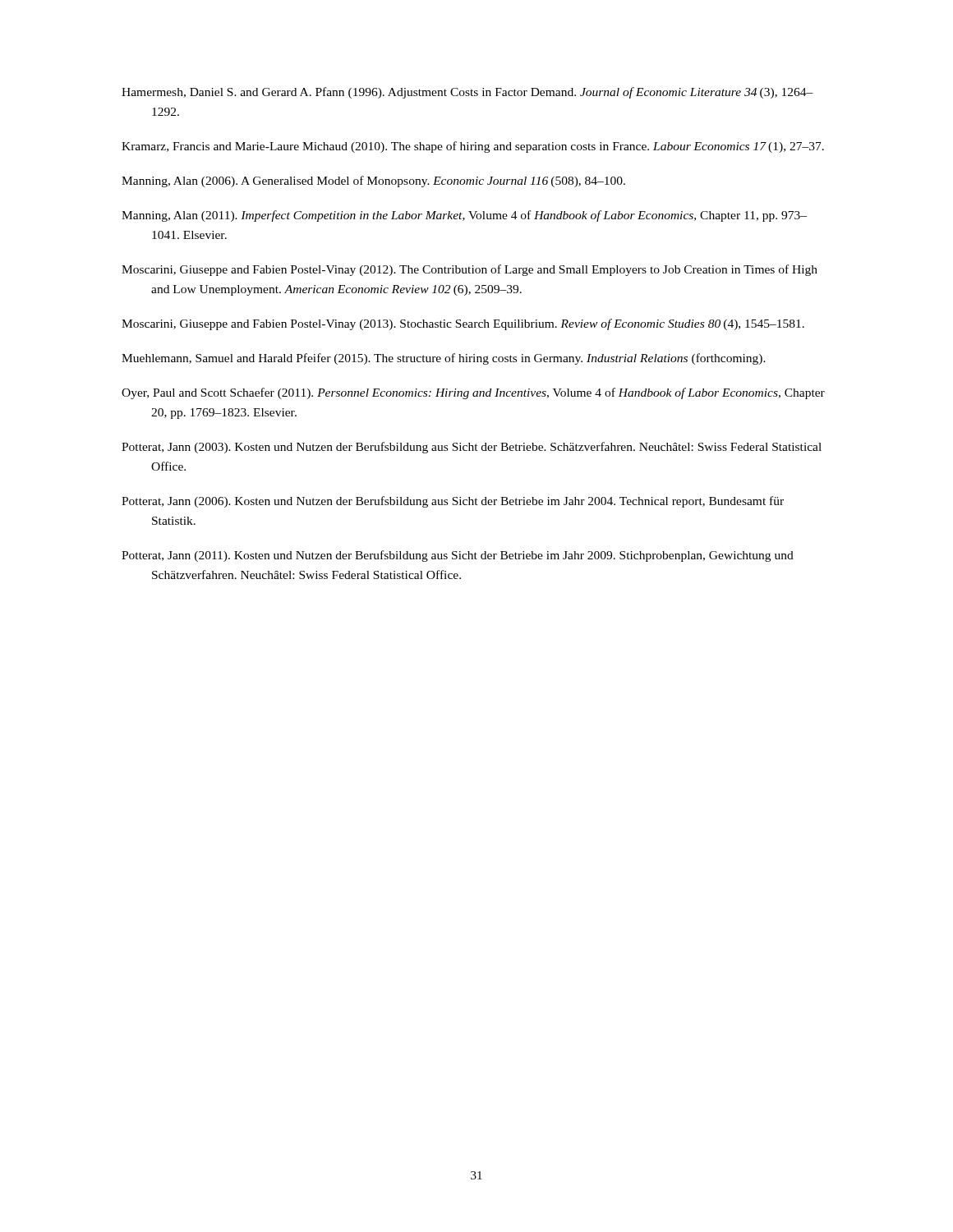The width and height of the screenshot is (953, 1232).
Task: Point to the block beginning "Hamermesh, Daniel S. and Gerard"
Action: [467, 101]
